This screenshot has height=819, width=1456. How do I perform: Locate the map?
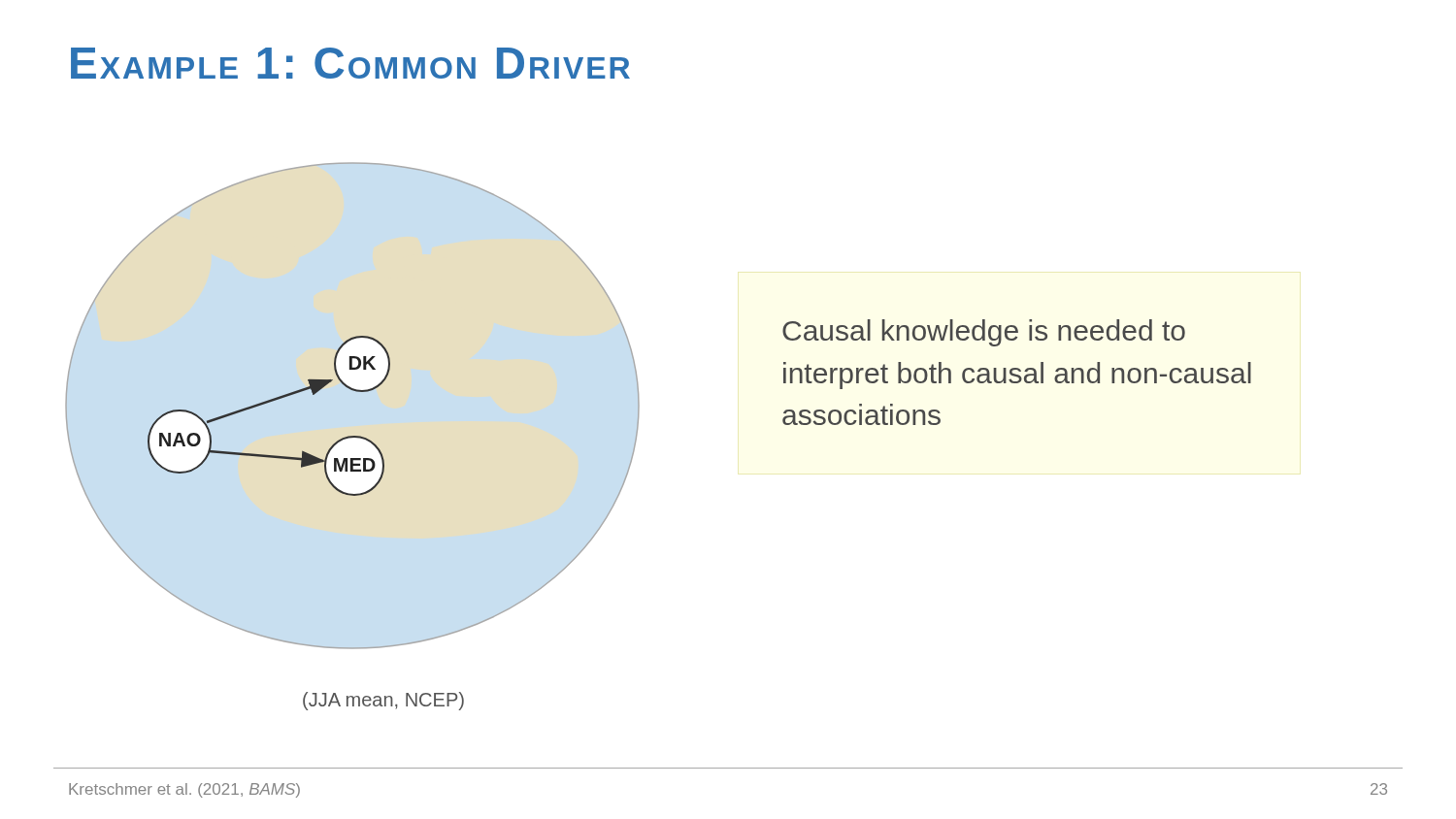(x=354, y=408)
